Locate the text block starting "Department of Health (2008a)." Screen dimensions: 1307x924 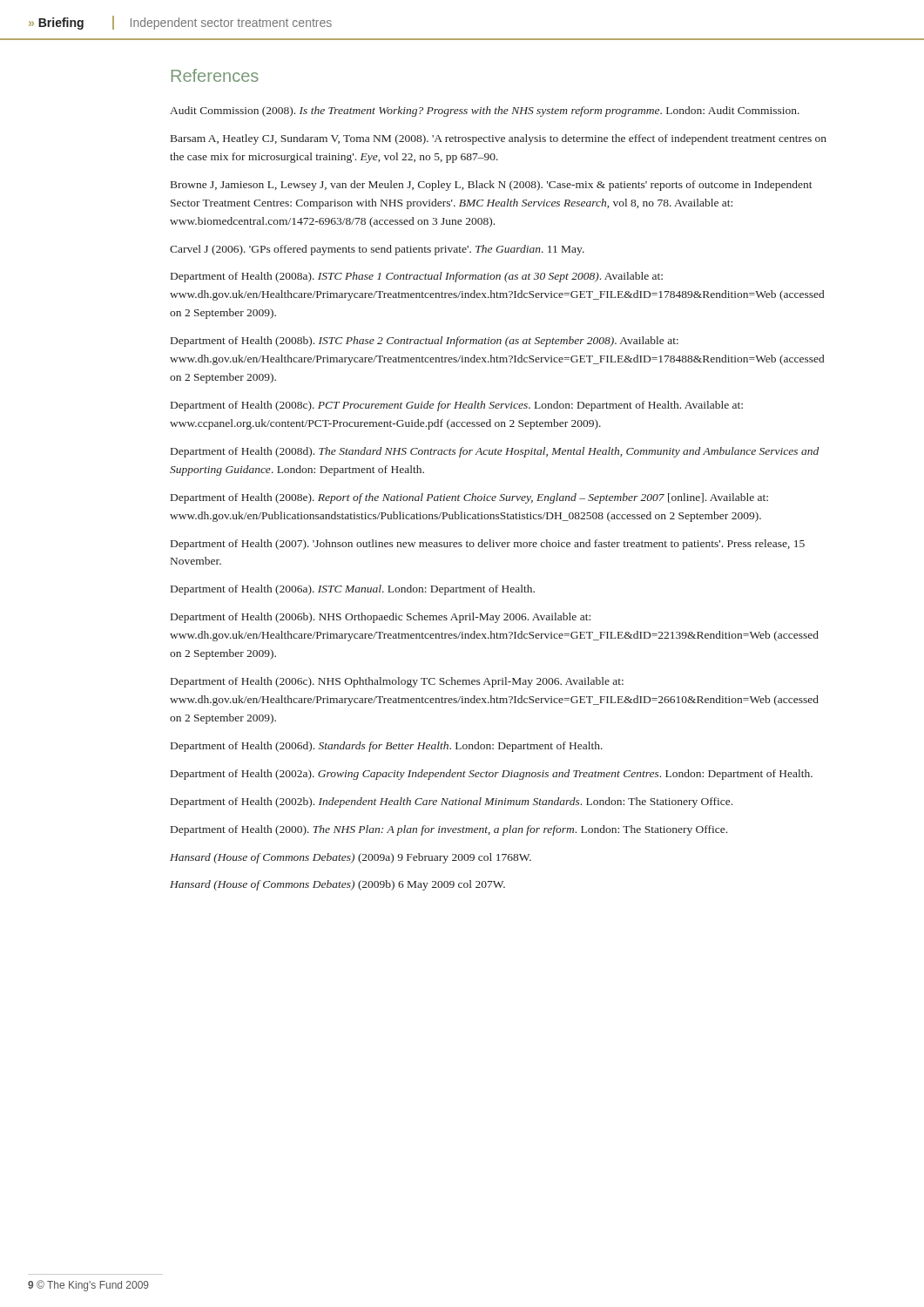[x=497, y=294]
